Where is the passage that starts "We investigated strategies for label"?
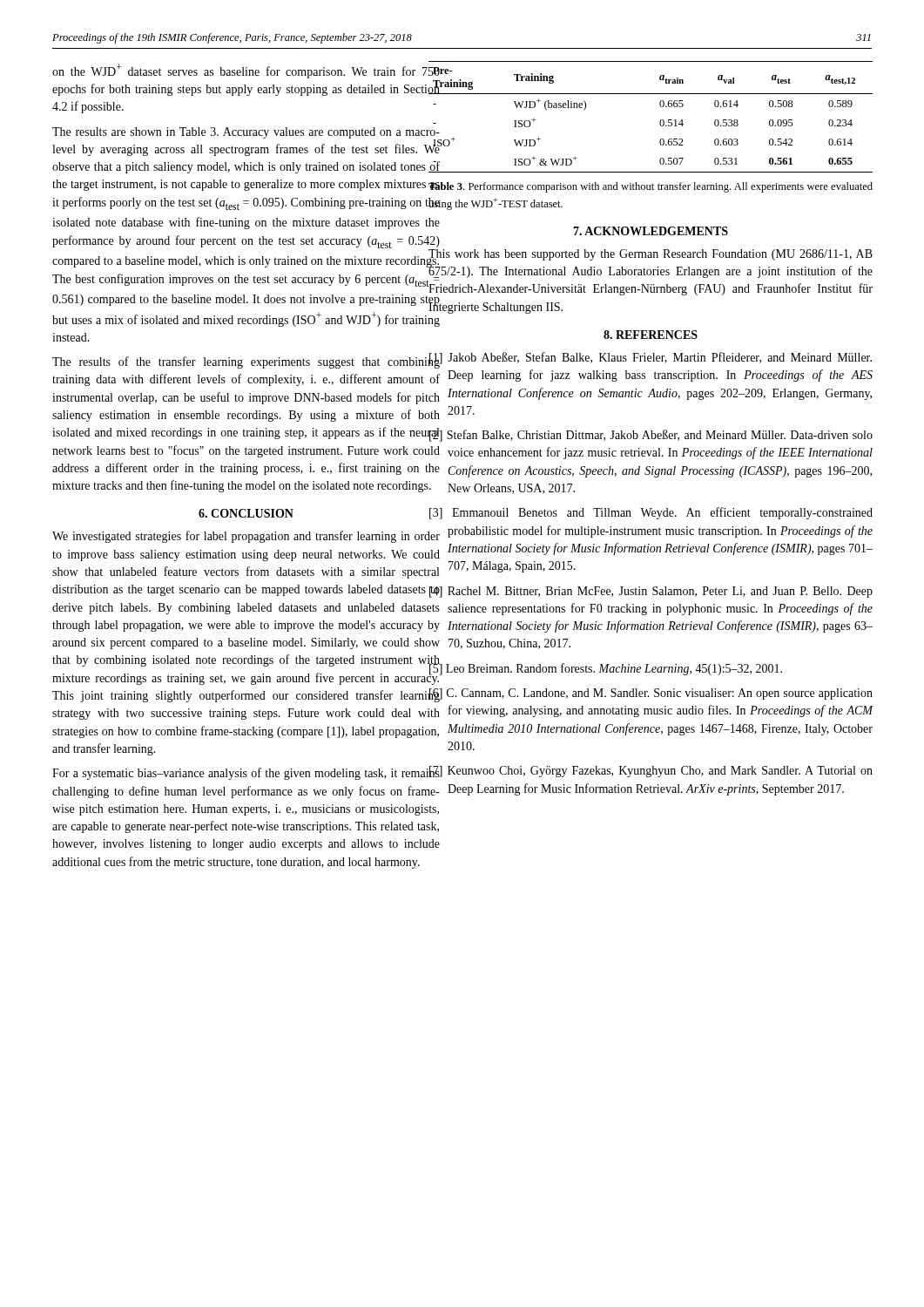Viewport: 924px width, 1307px height. point(246,643)
